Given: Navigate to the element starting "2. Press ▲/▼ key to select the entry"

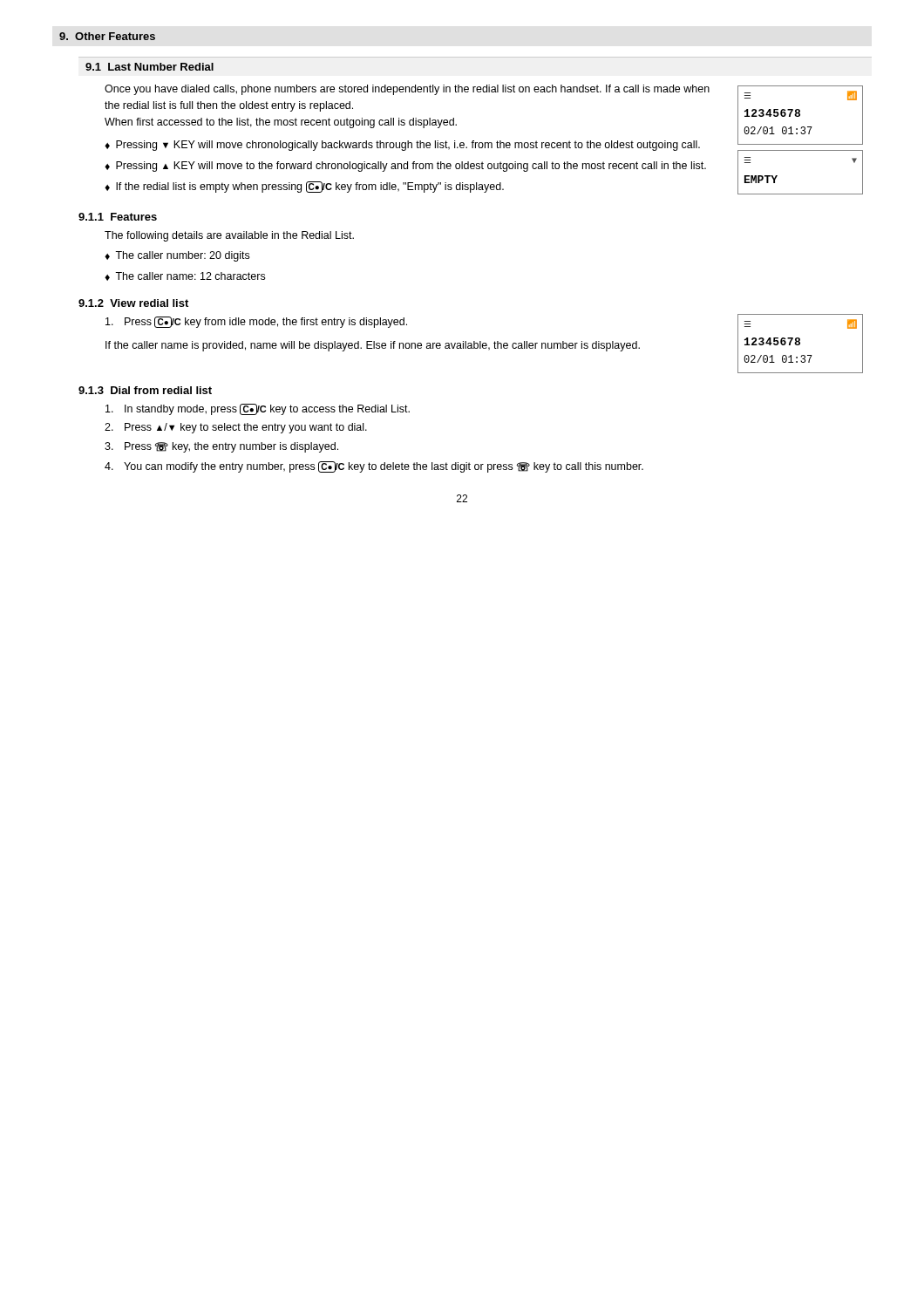Looking at the screenshot, I should (236, 428).
